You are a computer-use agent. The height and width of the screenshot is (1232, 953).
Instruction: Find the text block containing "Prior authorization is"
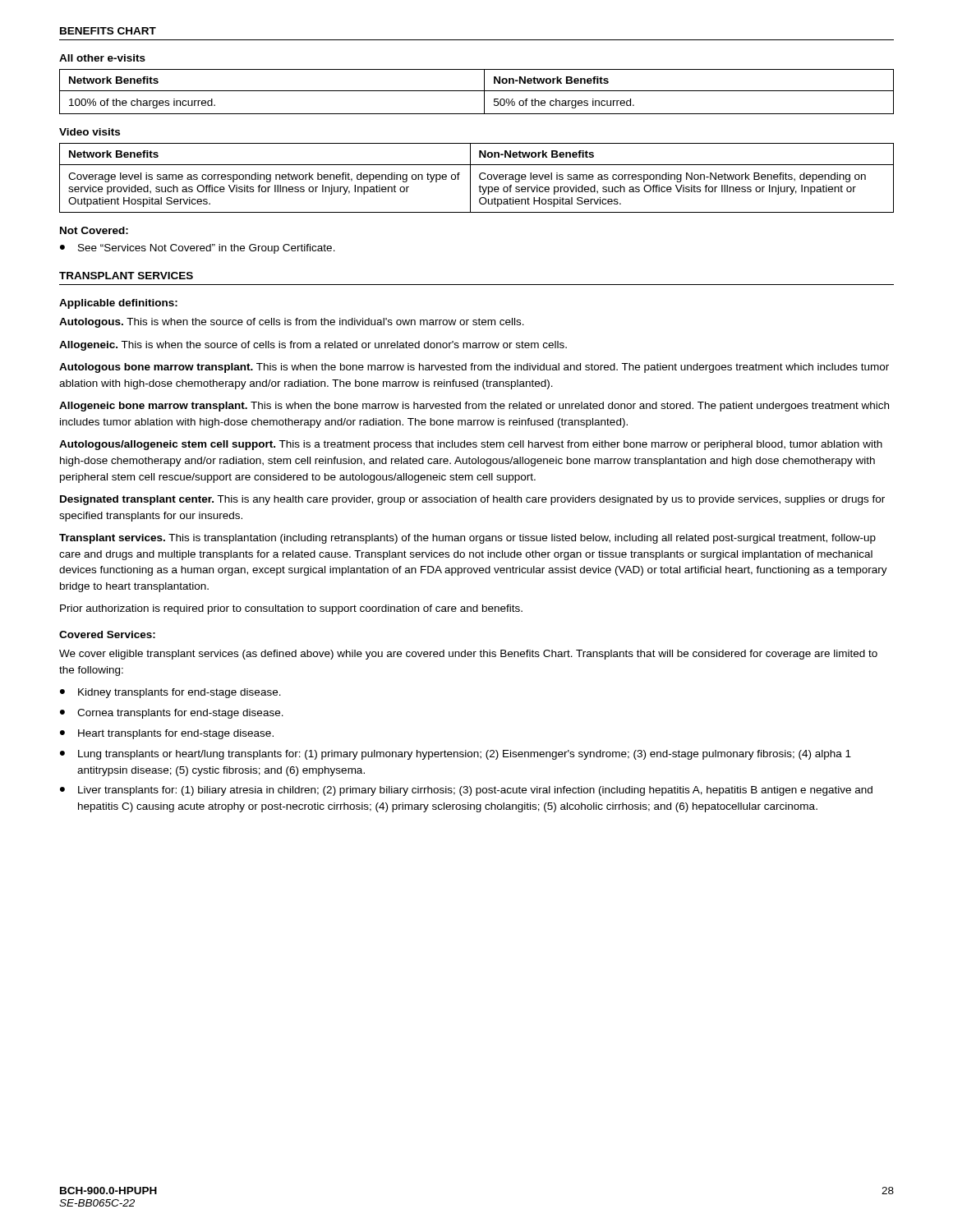pos(476,609)
